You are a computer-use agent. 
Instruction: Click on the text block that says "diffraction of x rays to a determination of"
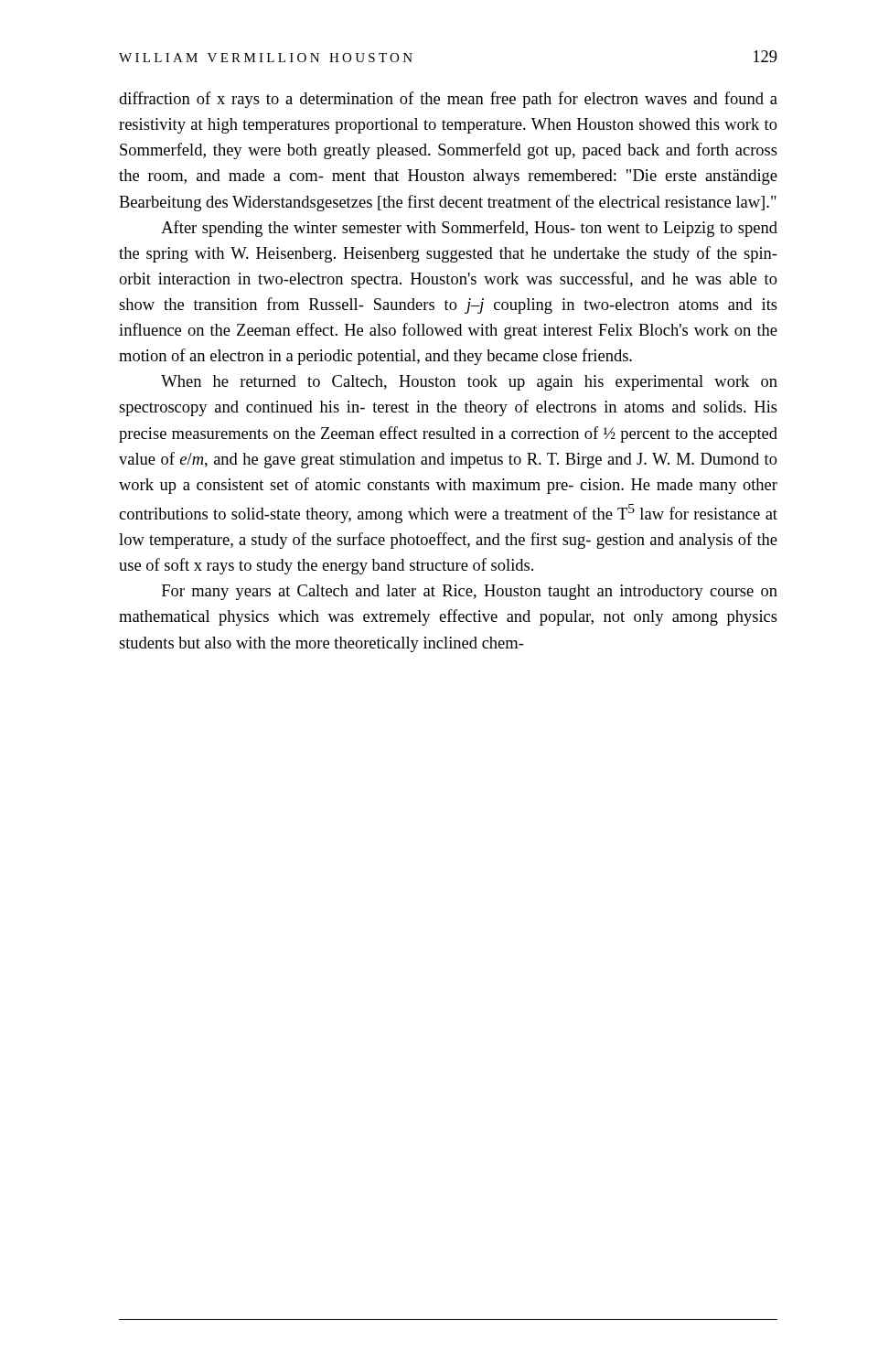(x=448, y=150)
